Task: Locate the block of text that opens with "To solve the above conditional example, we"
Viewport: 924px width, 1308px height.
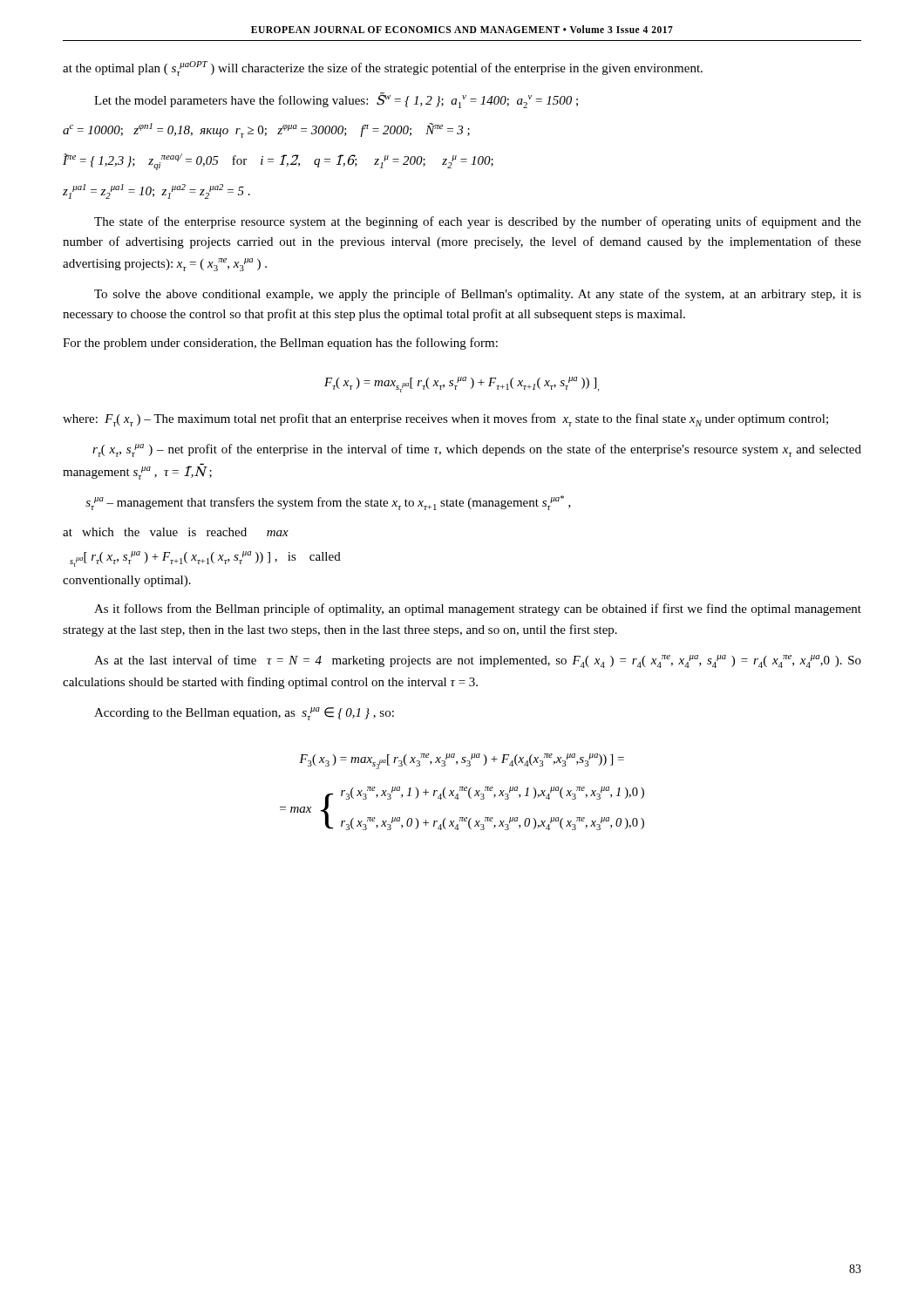Action: coord(462,305)
